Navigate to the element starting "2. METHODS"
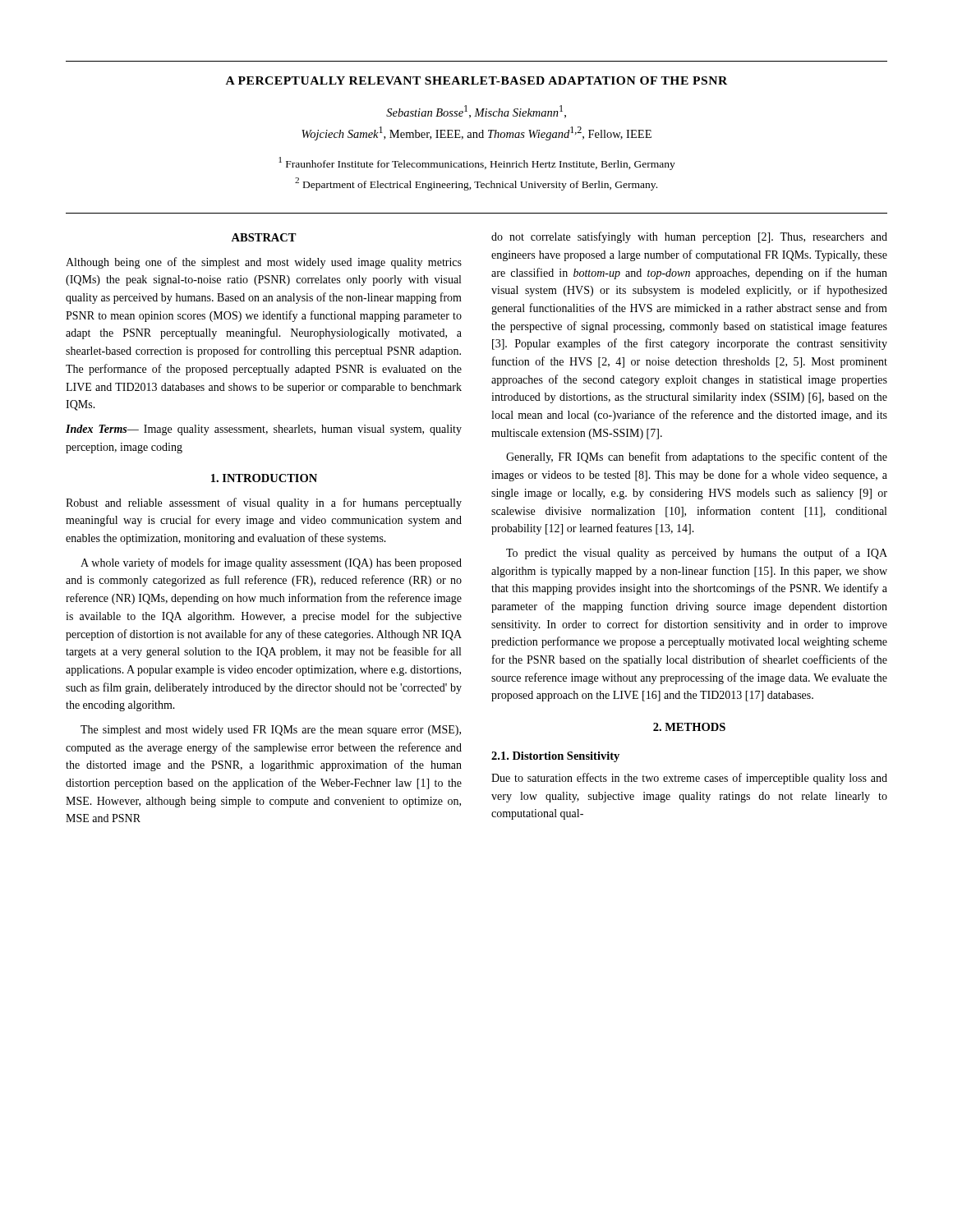 689,727
